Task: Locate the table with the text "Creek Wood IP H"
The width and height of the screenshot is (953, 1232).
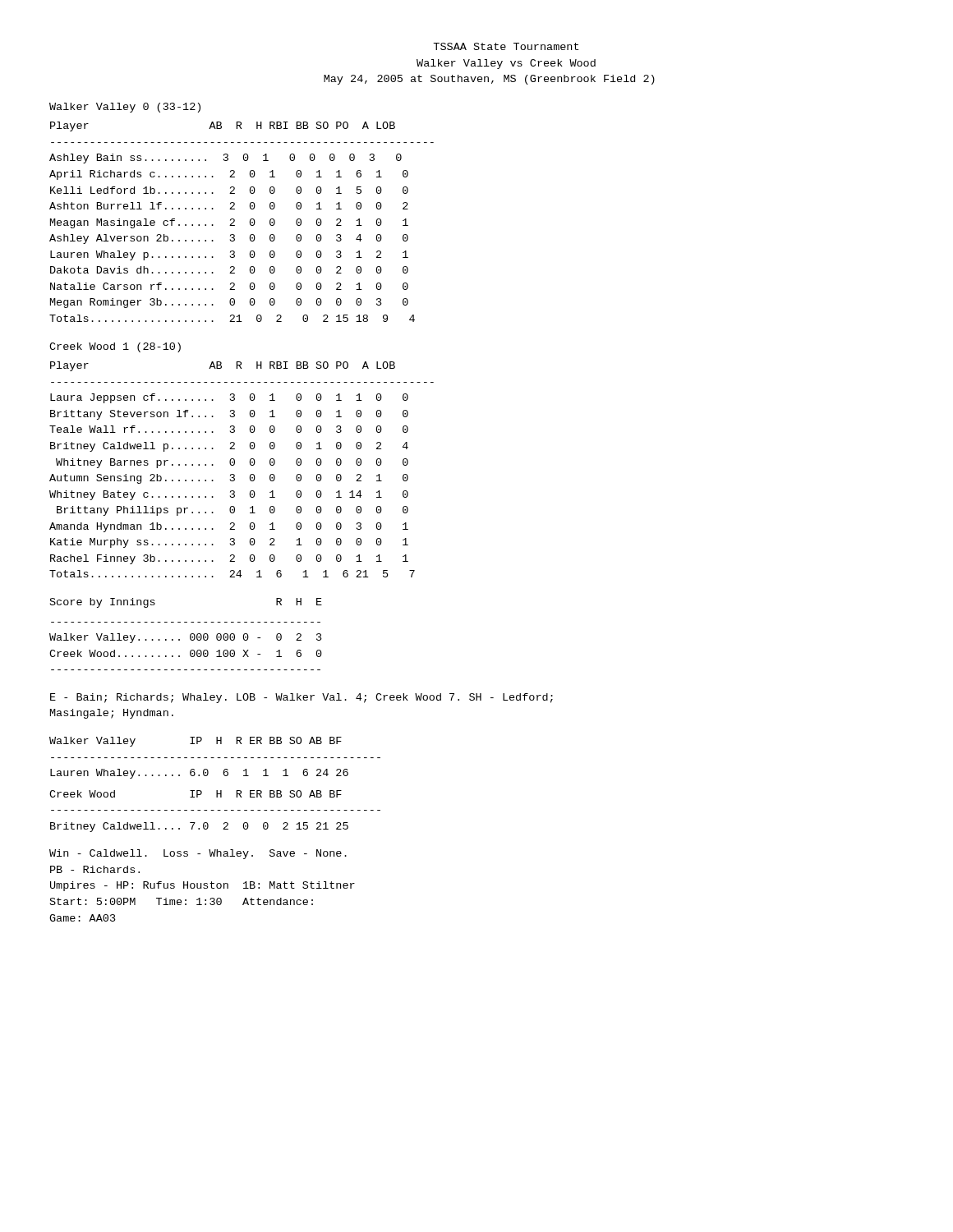Action: pyautogui.click(x=476, y=811)
